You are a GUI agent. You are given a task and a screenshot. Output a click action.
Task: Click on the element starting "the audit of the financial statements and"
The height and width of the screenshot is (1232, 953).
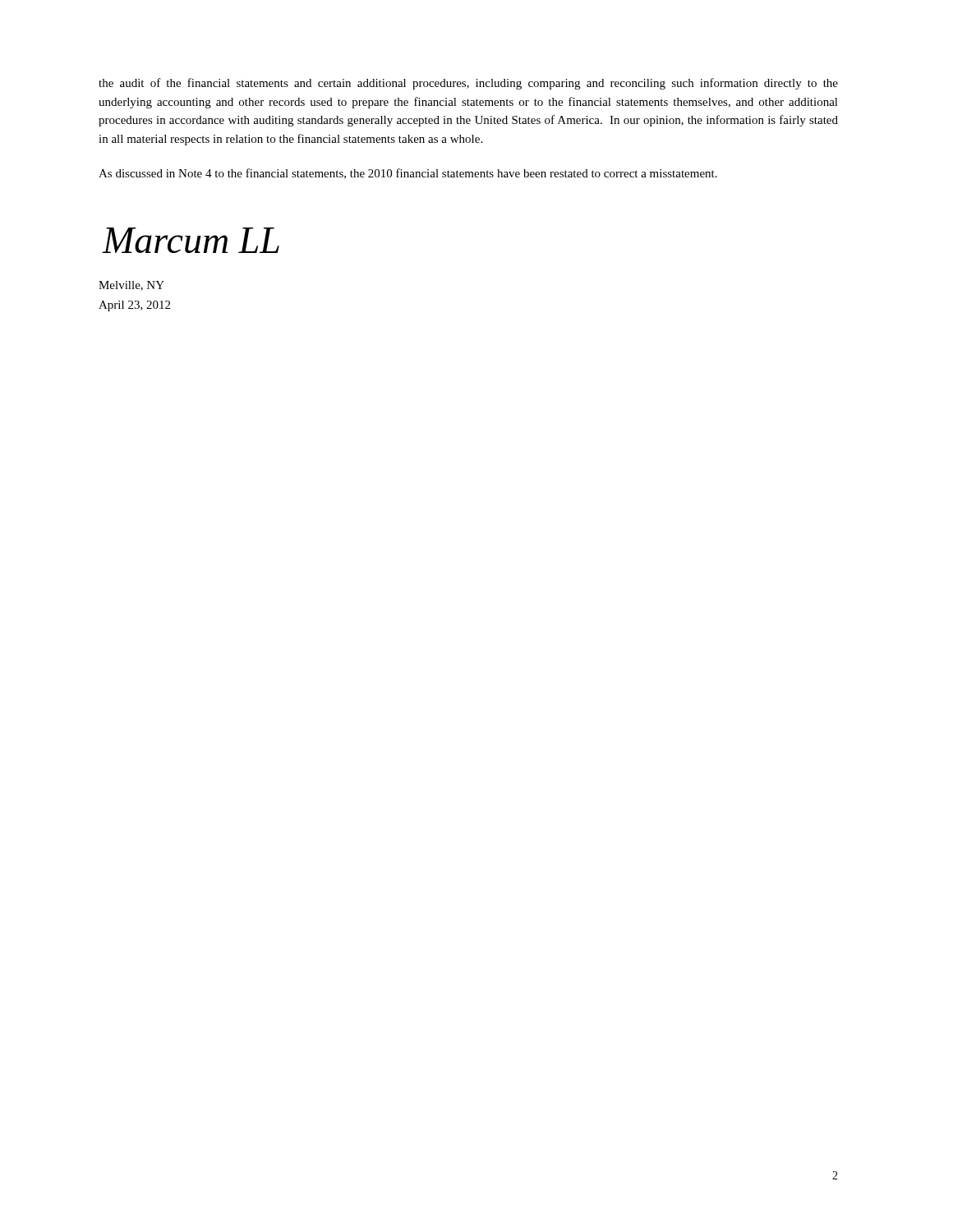tap(468, 111)
